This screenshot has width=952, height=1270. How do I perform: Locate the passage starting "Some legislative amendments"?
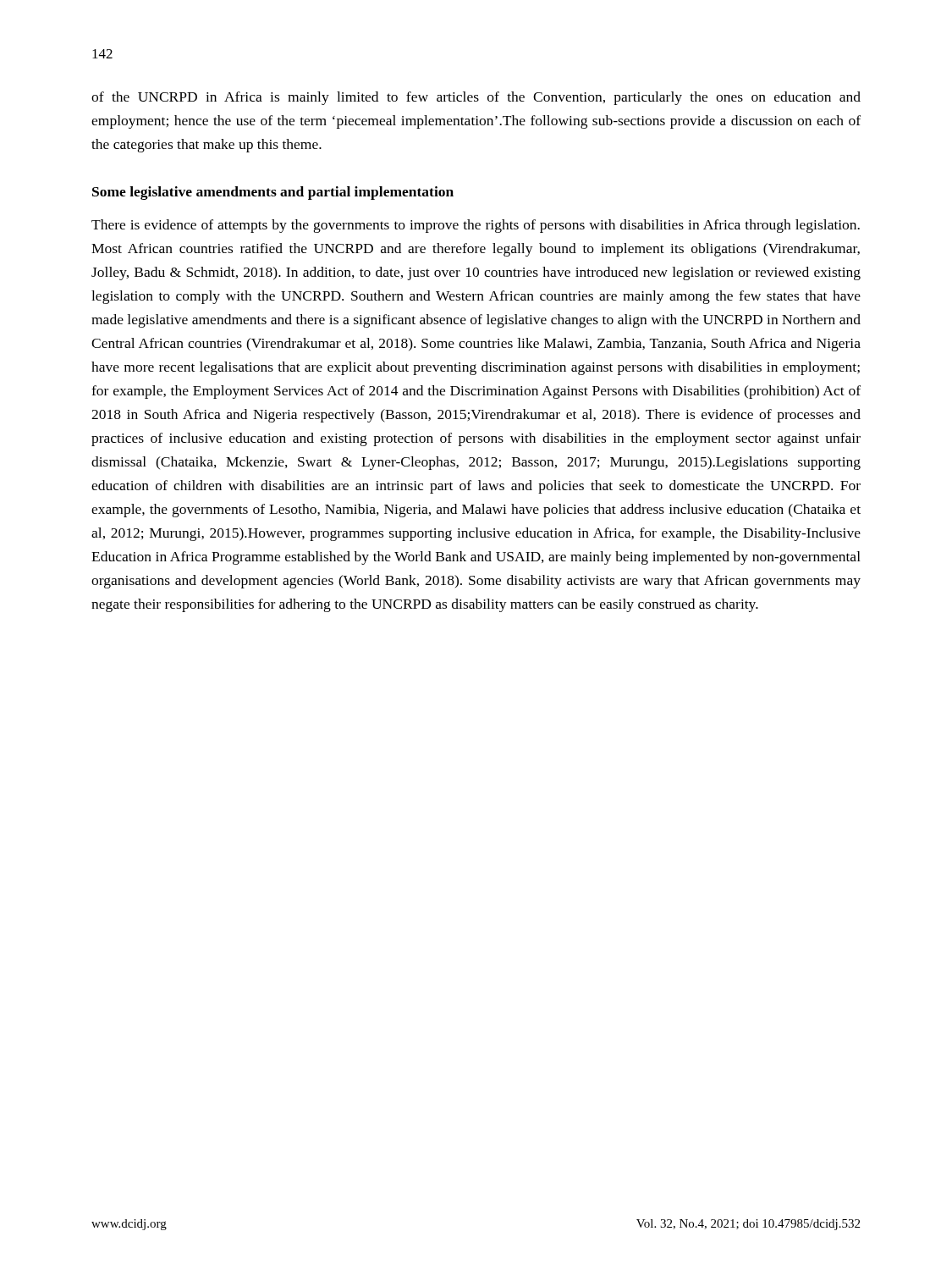(x=273, y=191)
